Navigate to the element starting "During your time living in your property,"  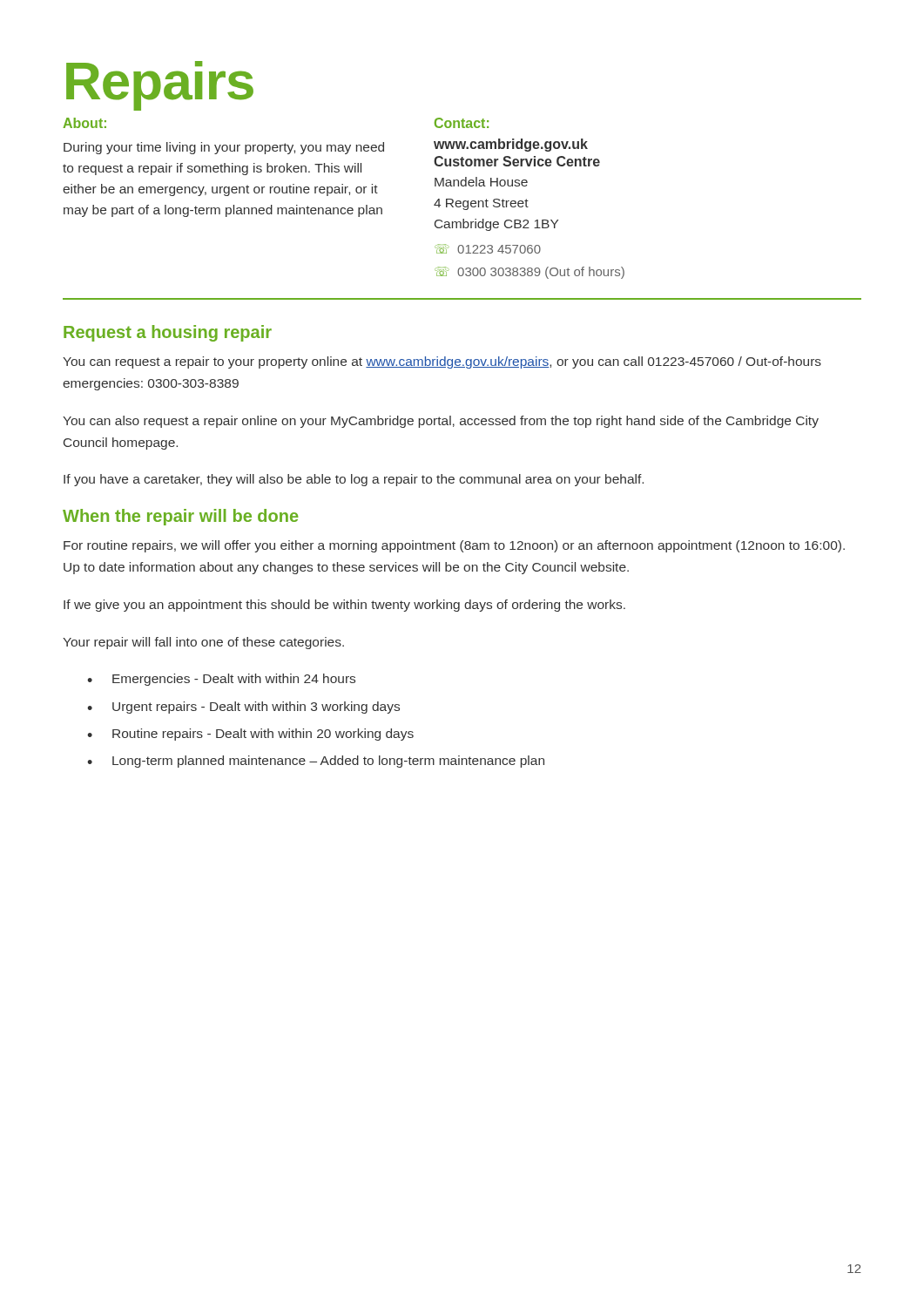coord(231,179)
